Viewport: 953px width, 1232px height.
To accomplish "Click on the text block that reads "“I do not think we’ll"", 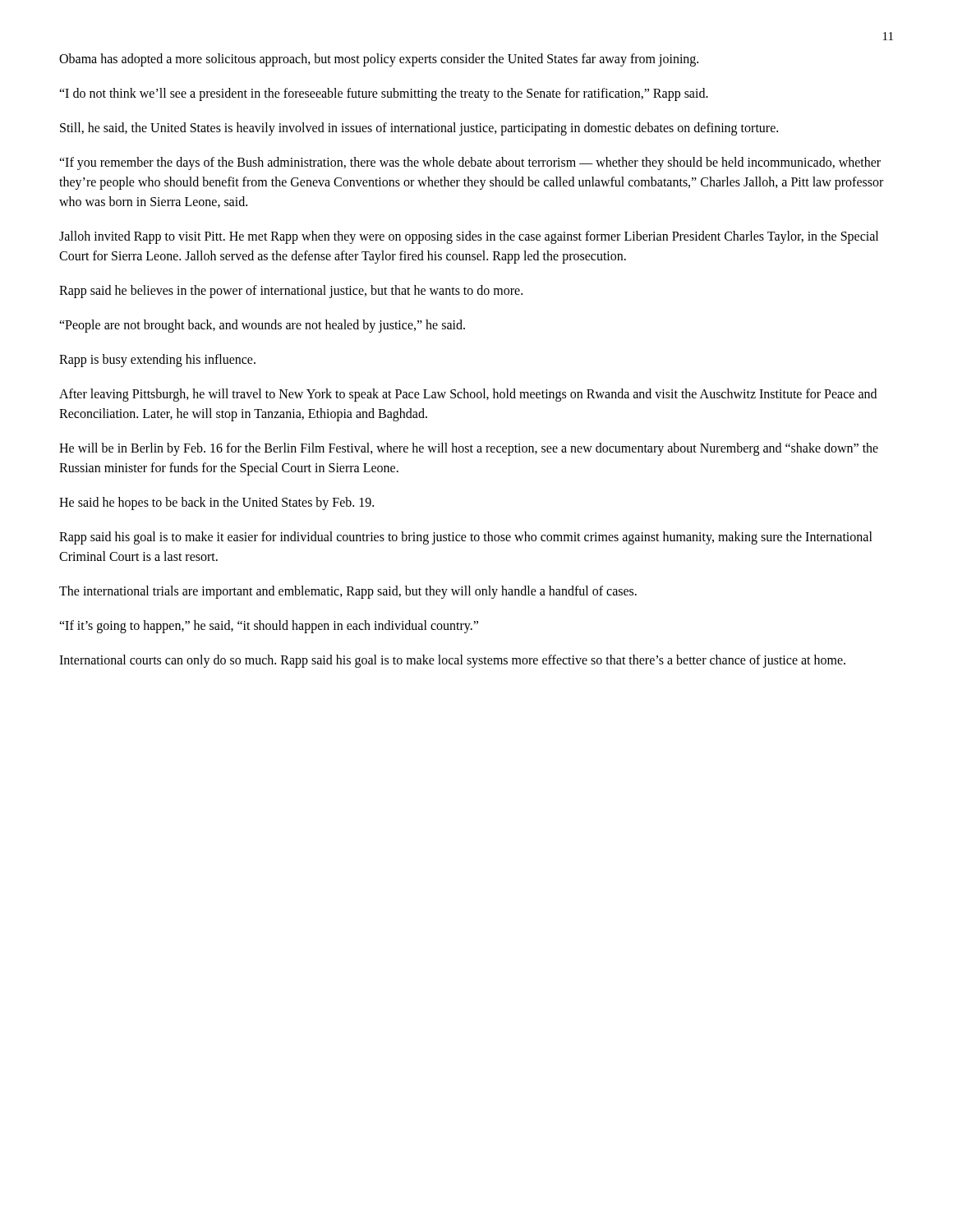I will 384,93.
